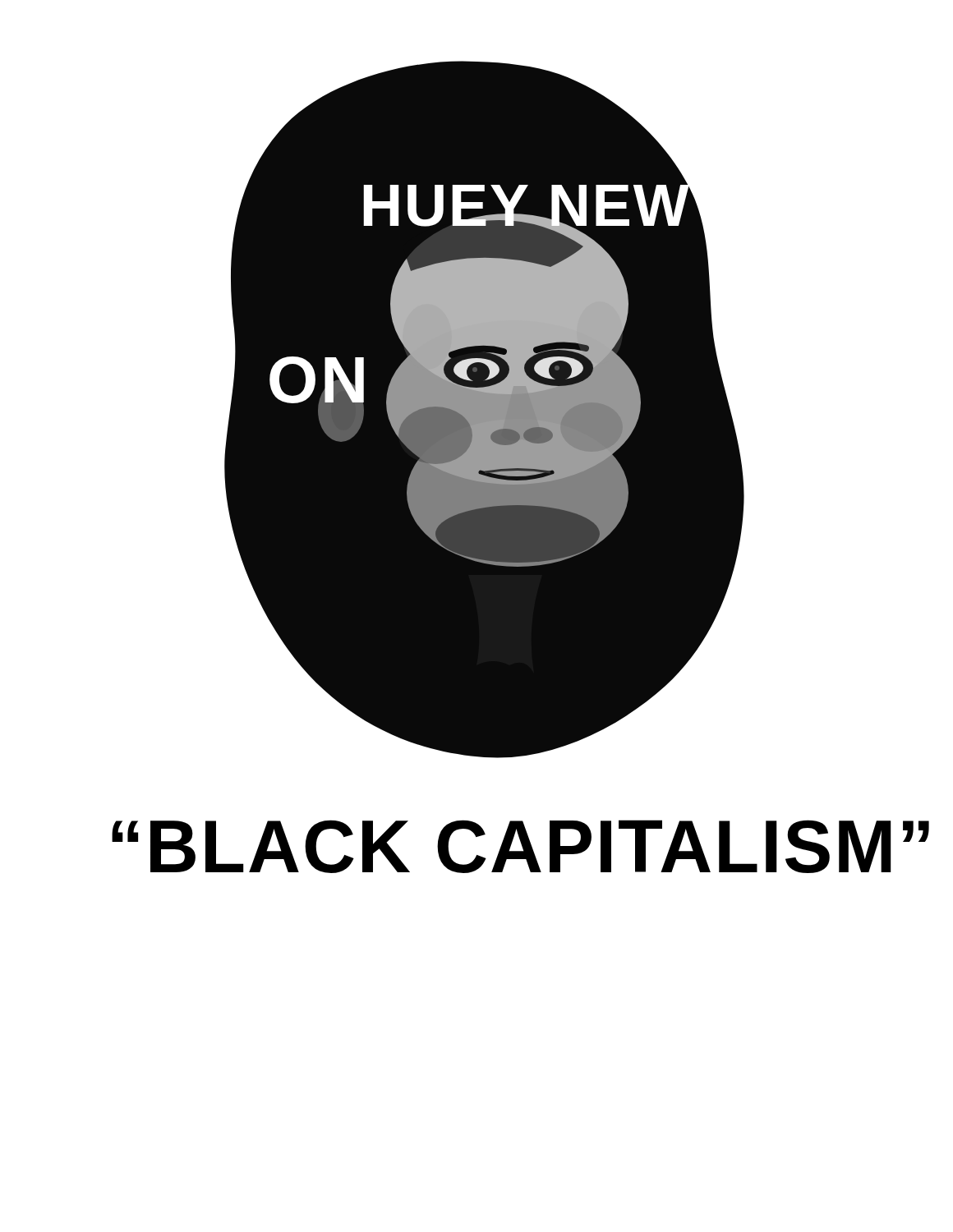The height and width of the screenshot is (1232, 953).
Task: Click on the illustration
Action: coord(476,407)
